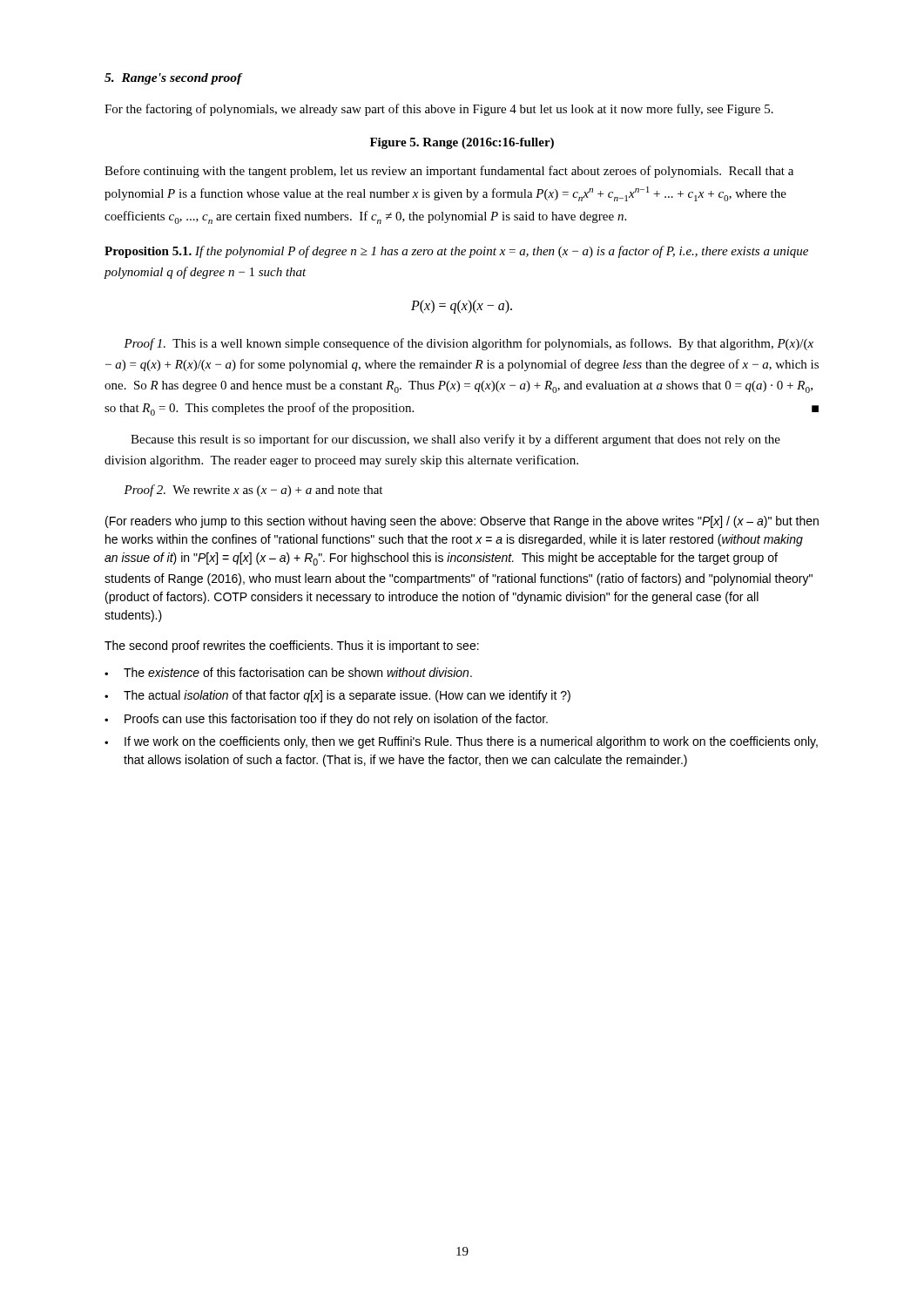Point to the element starting "Proposition 5.1. If the"

[x=457, y=262]
